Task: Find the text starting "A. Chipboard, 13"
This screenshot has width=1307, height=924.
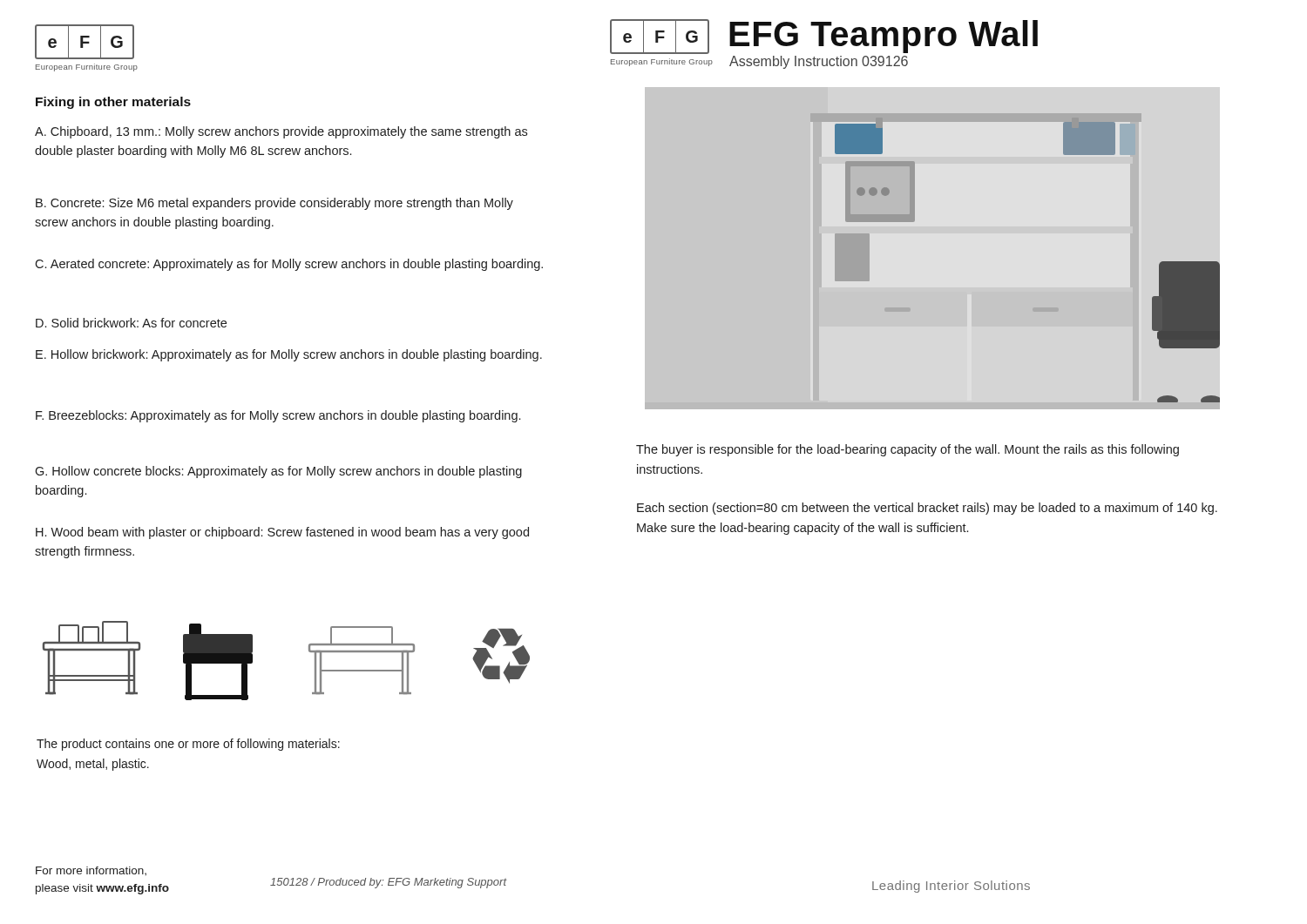Action: (x=281, y=141)
